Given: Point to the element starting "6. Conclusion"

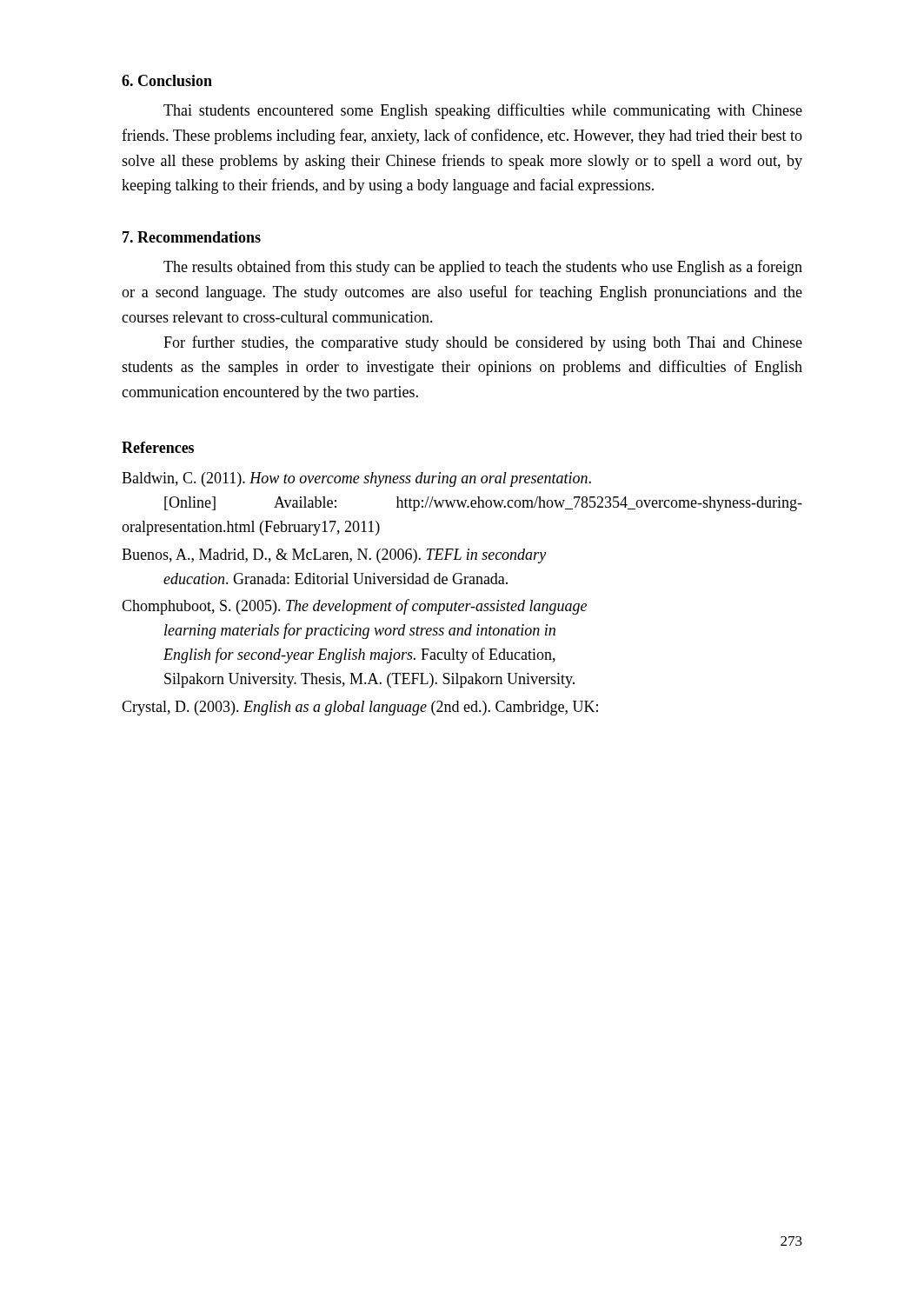Looking at the screenshot, I should pos(167,81).
